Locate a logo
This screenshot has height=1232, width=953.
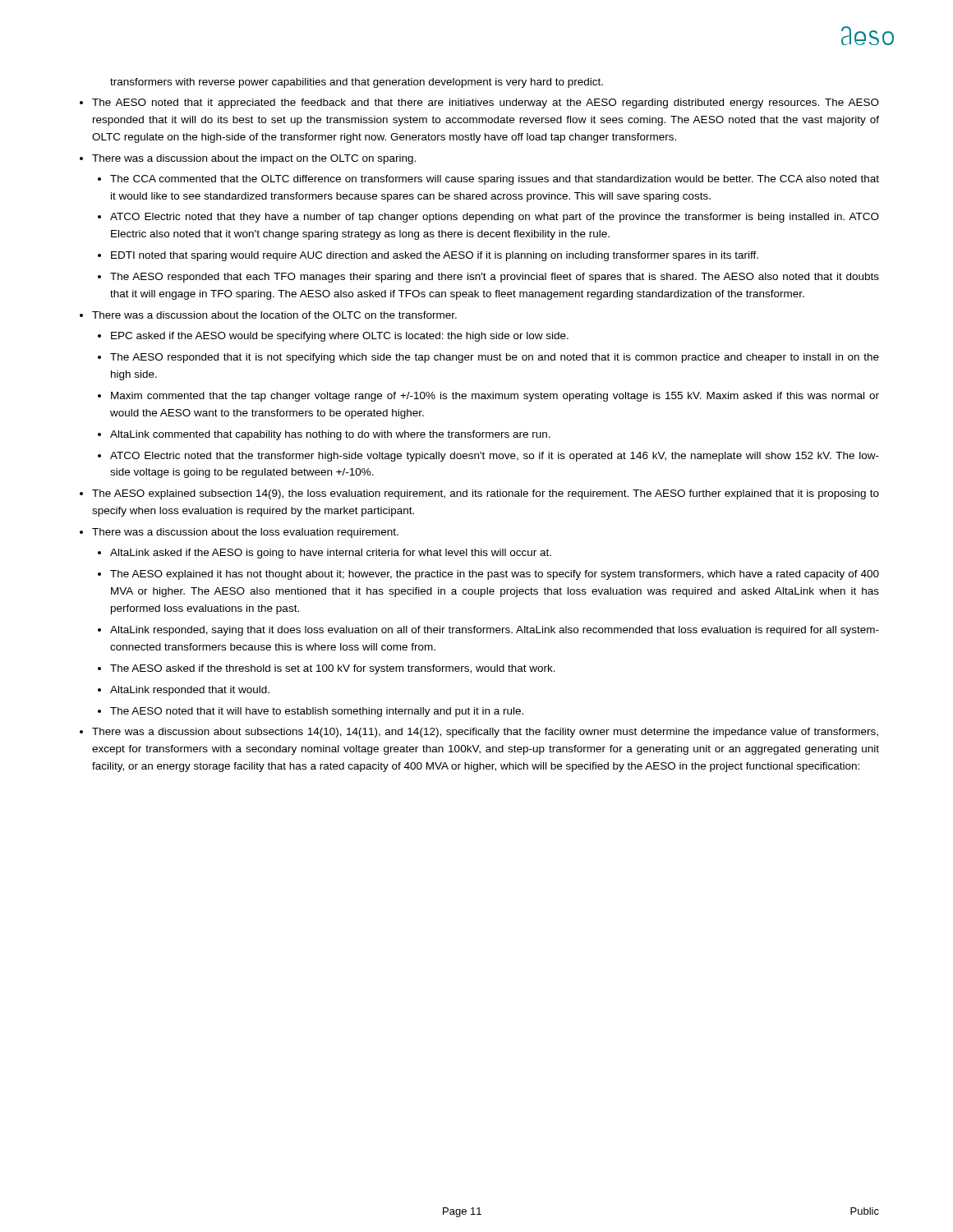pos(874,40)
